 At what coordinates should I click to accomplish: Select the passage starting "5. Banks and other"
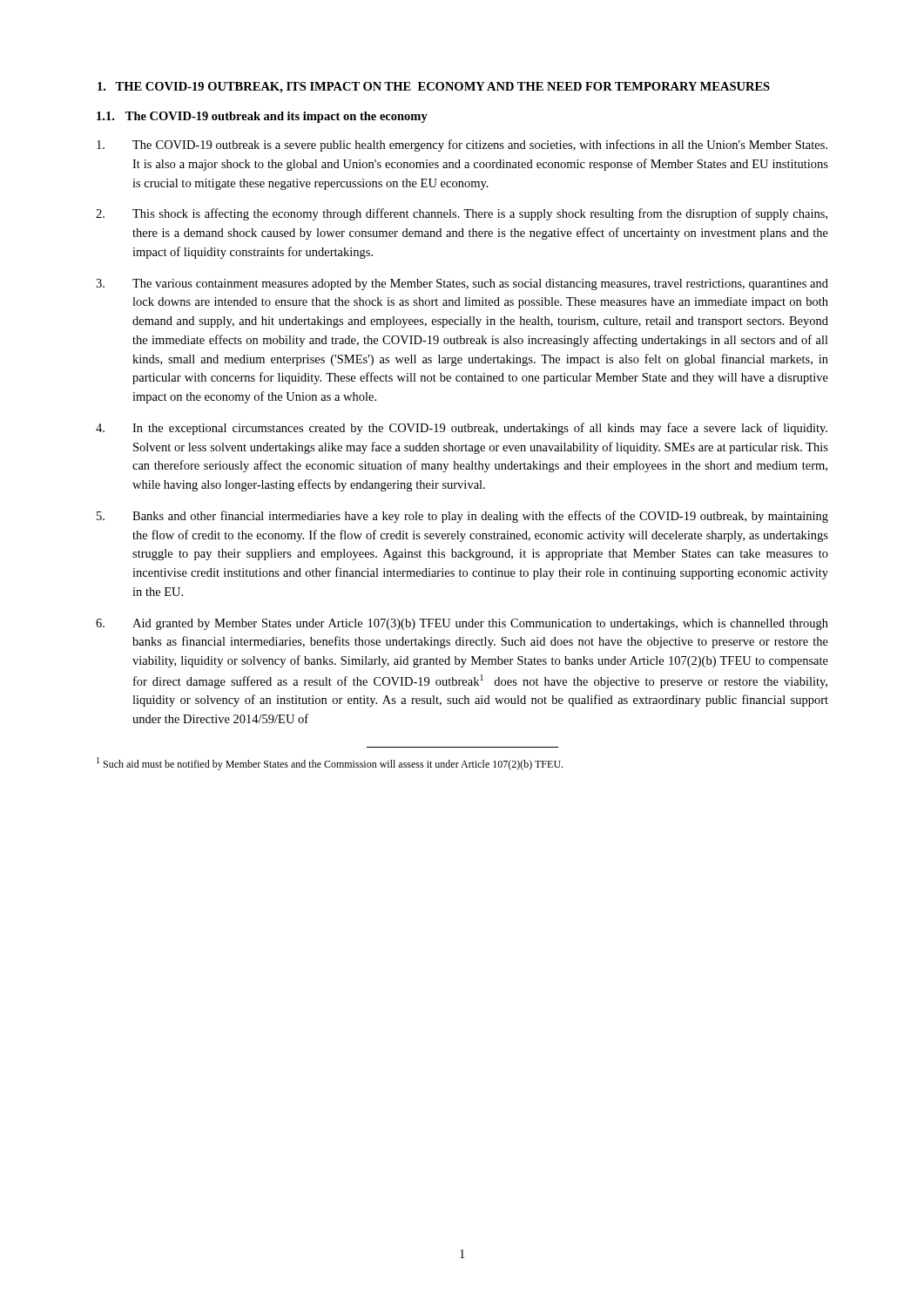pyautogui.click(x=462, y=554)
